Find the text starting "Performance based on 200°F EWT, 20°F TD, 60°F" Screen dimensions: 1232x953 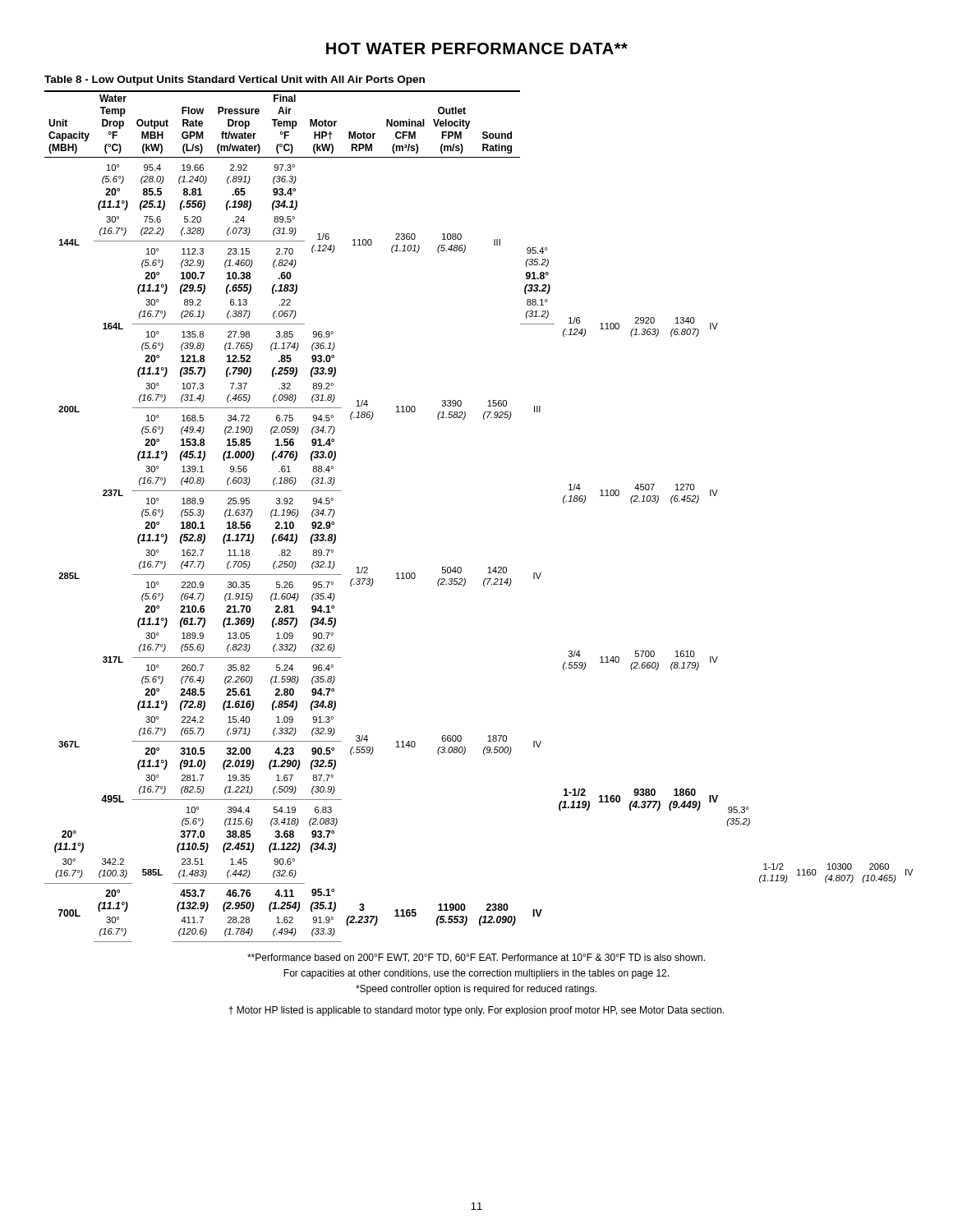[x=476, y=973]
